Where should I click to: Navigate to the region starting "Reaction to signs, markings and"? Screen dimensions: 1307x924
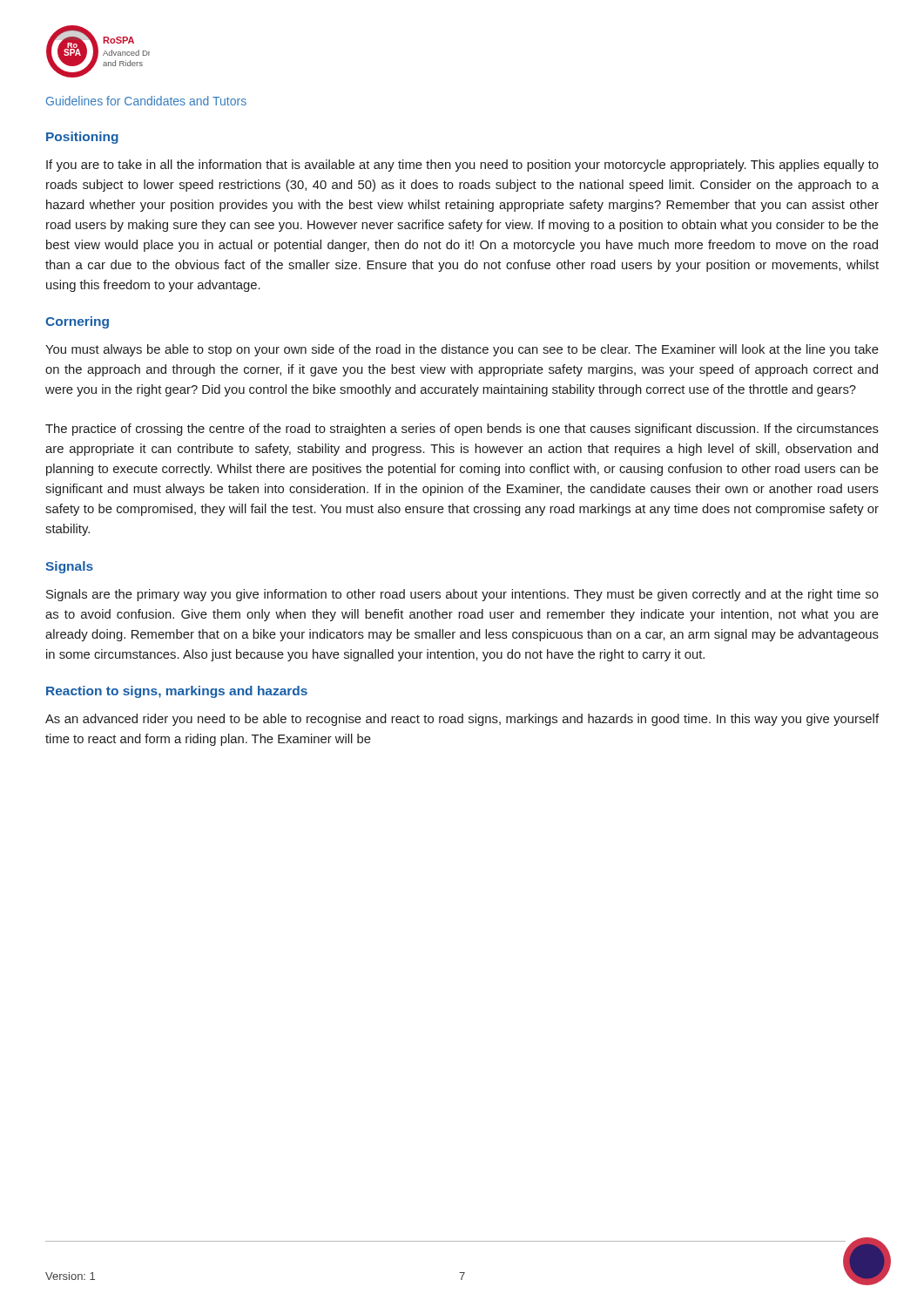(177, 691)
